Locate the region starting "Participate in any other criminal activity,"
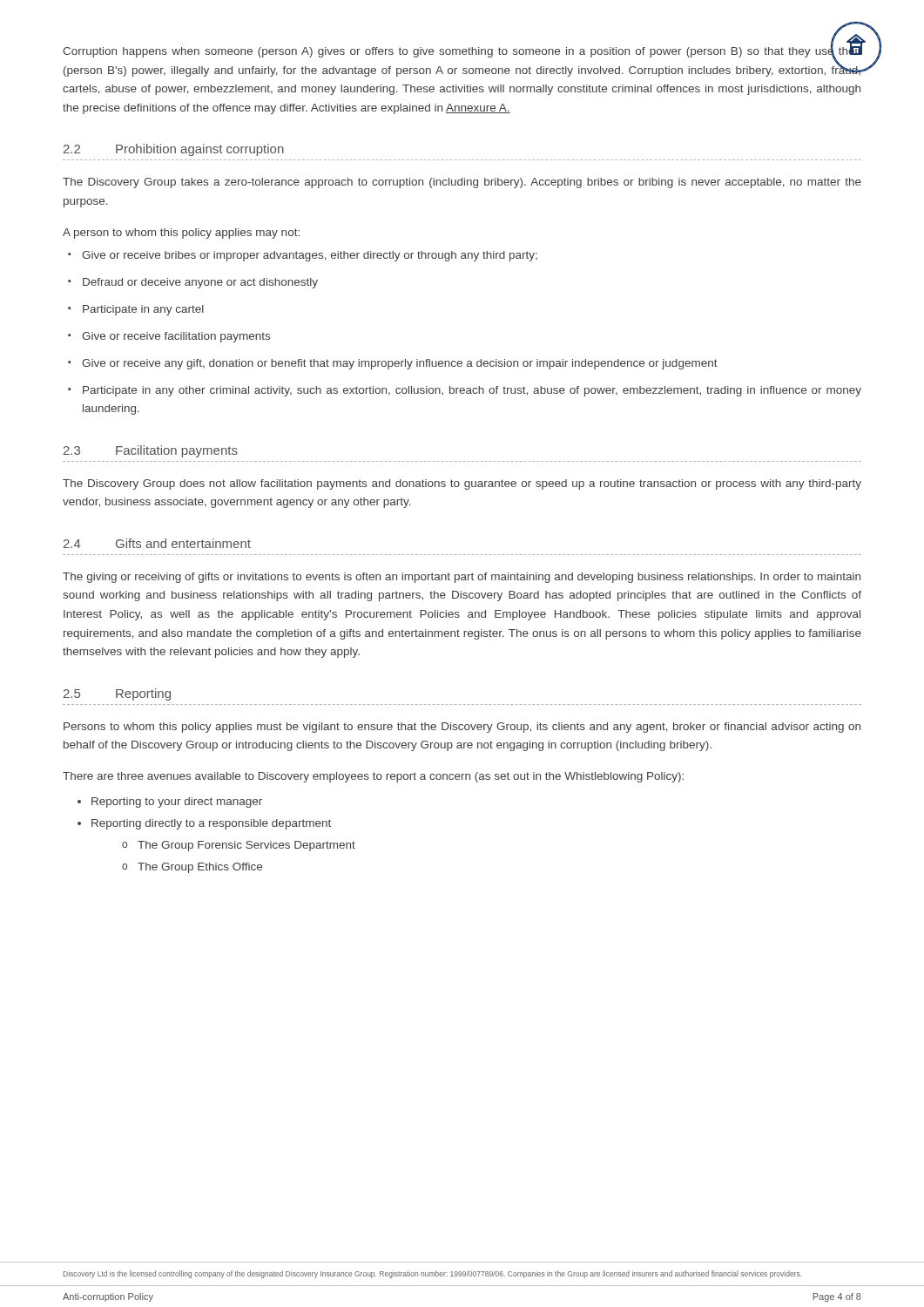Screen dimensions: 1307x924 tap(462, 400)
